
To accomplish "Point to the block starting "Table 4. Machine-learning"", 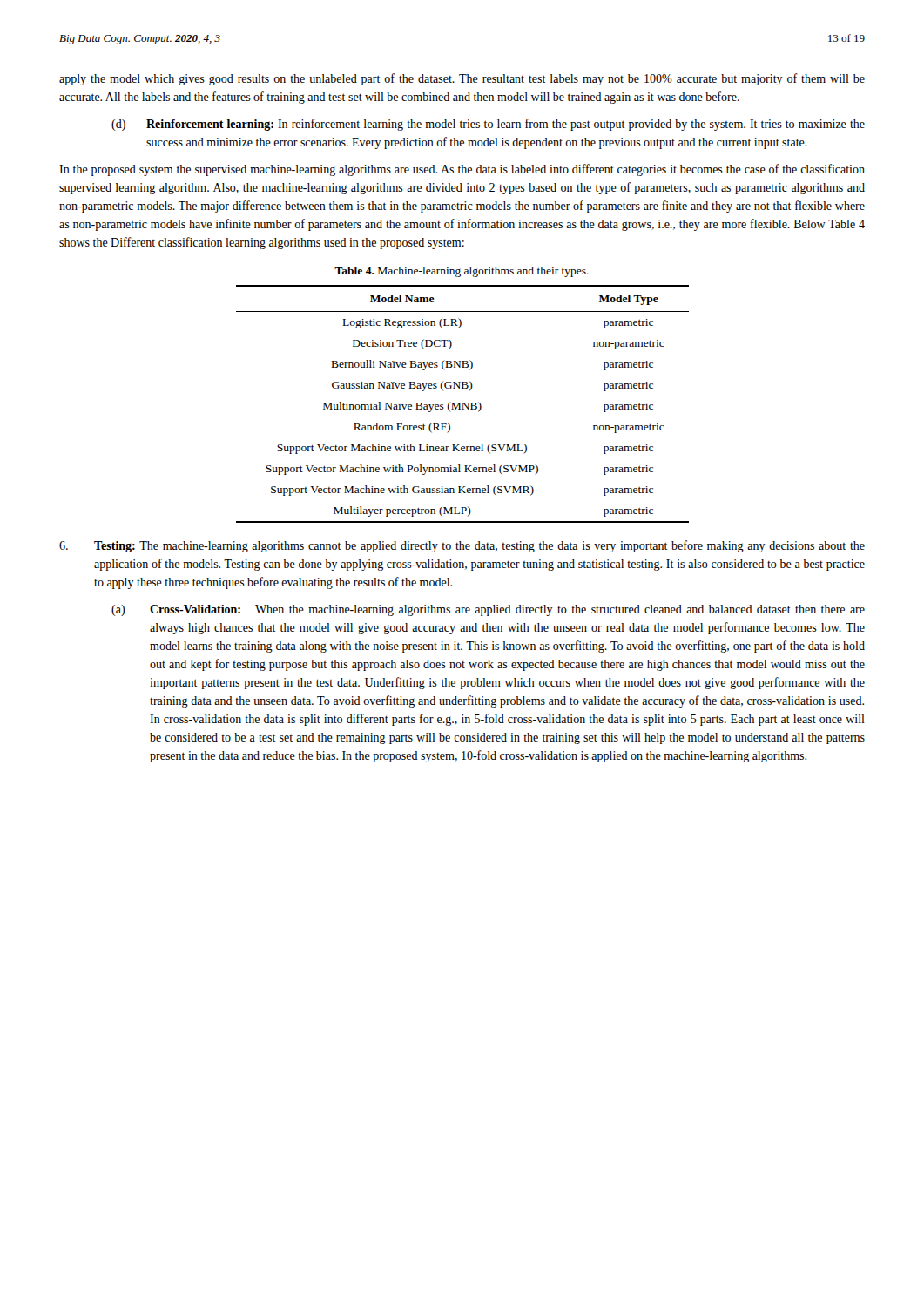I will pos(462,271).
